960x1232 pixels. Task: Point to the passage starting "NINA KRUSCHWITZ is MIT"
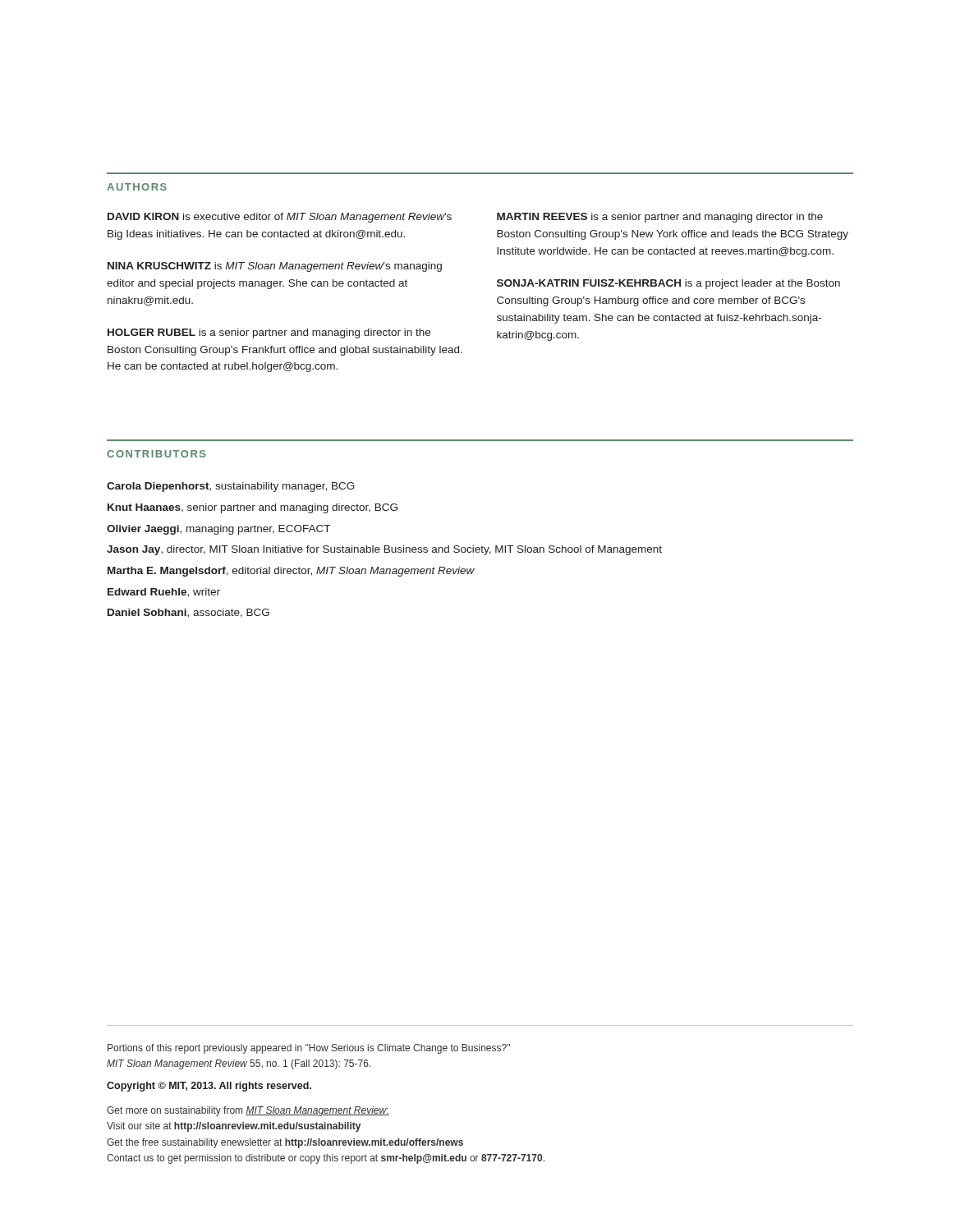[275, 283]
